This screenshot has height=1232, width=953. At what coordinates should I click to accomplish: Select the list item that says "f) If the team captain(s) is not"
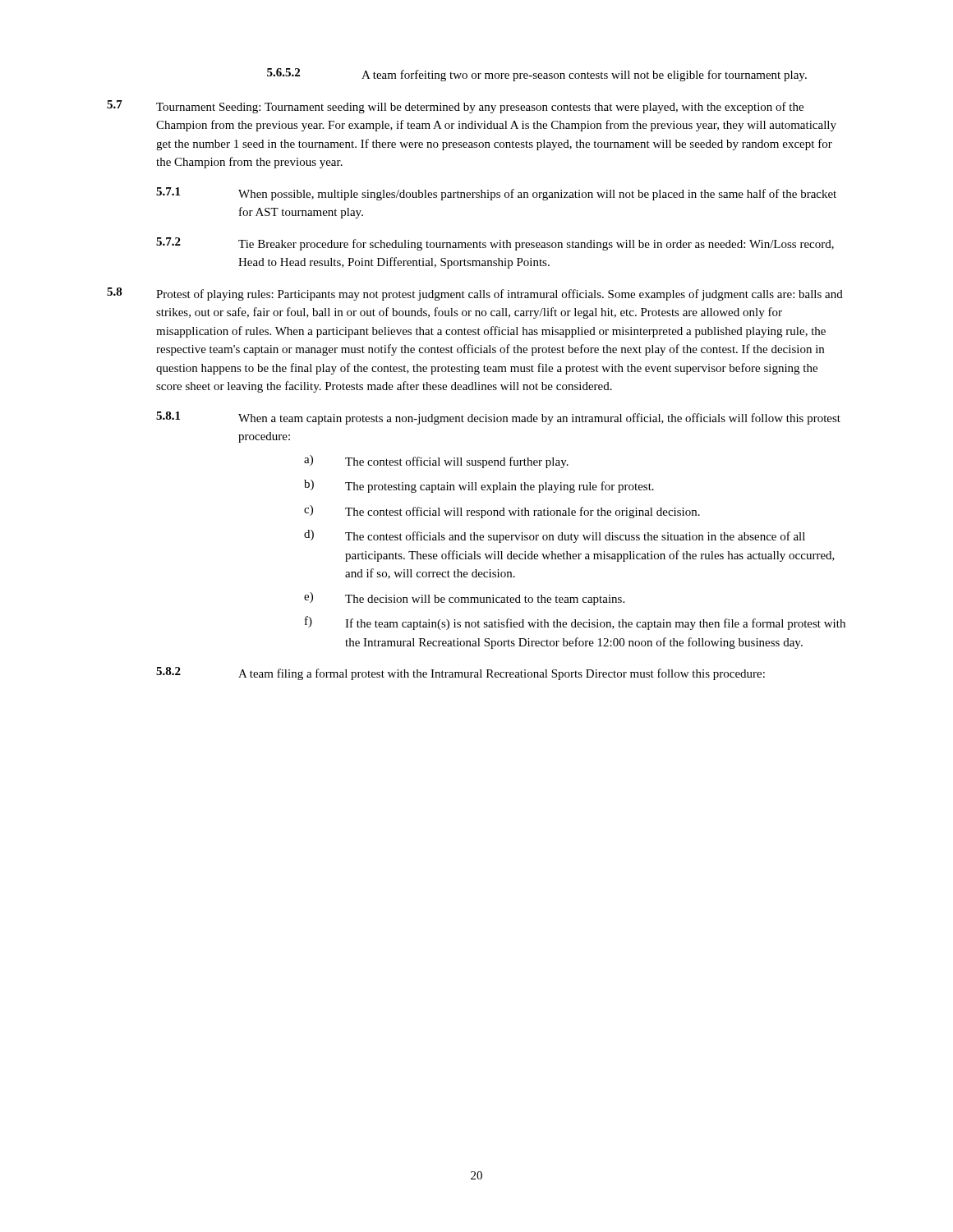point(575,633)
